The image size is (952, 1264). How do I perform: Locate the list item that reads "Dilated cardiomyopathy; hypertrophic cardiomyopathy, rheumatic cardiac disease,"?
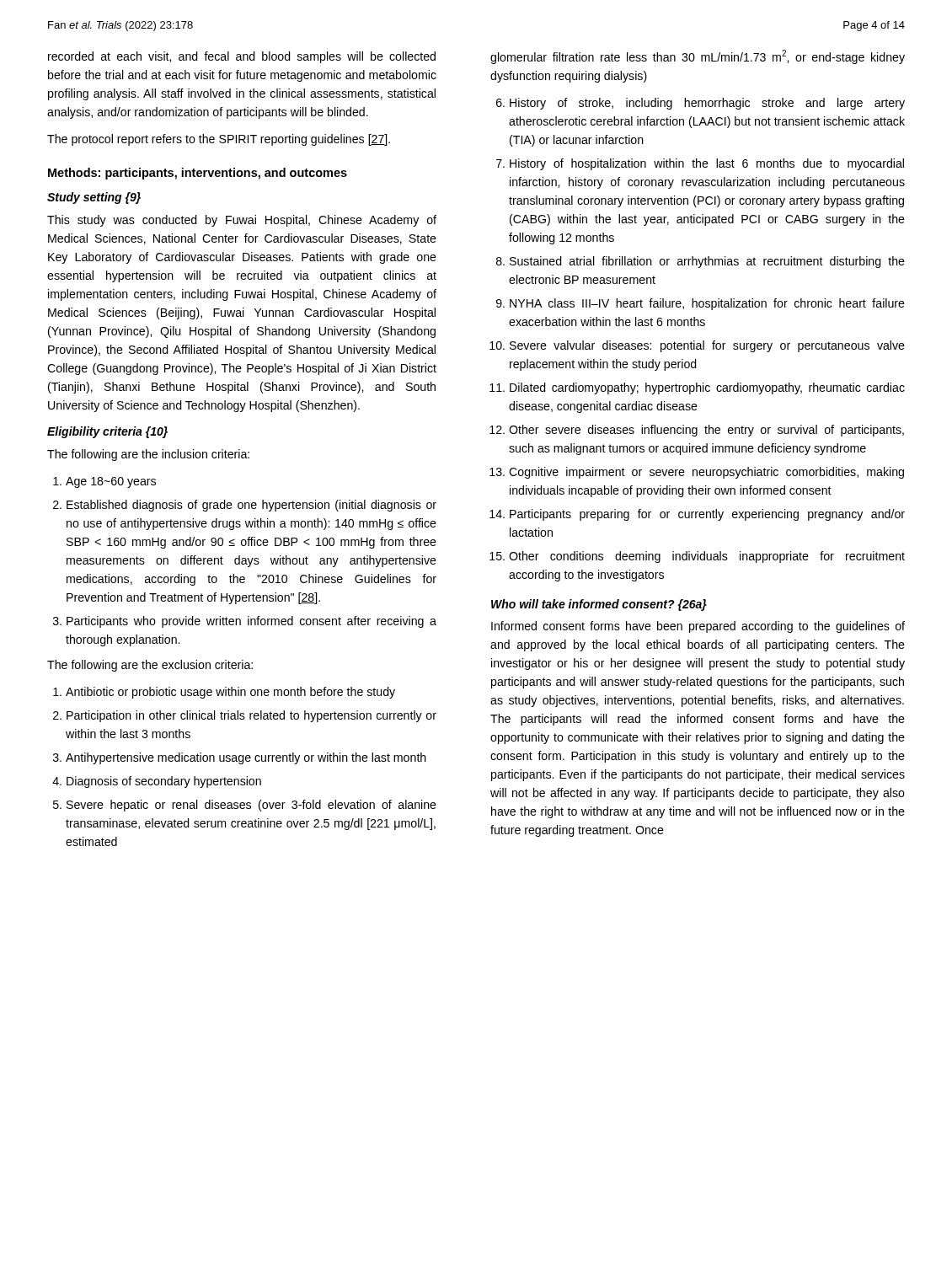707,397
